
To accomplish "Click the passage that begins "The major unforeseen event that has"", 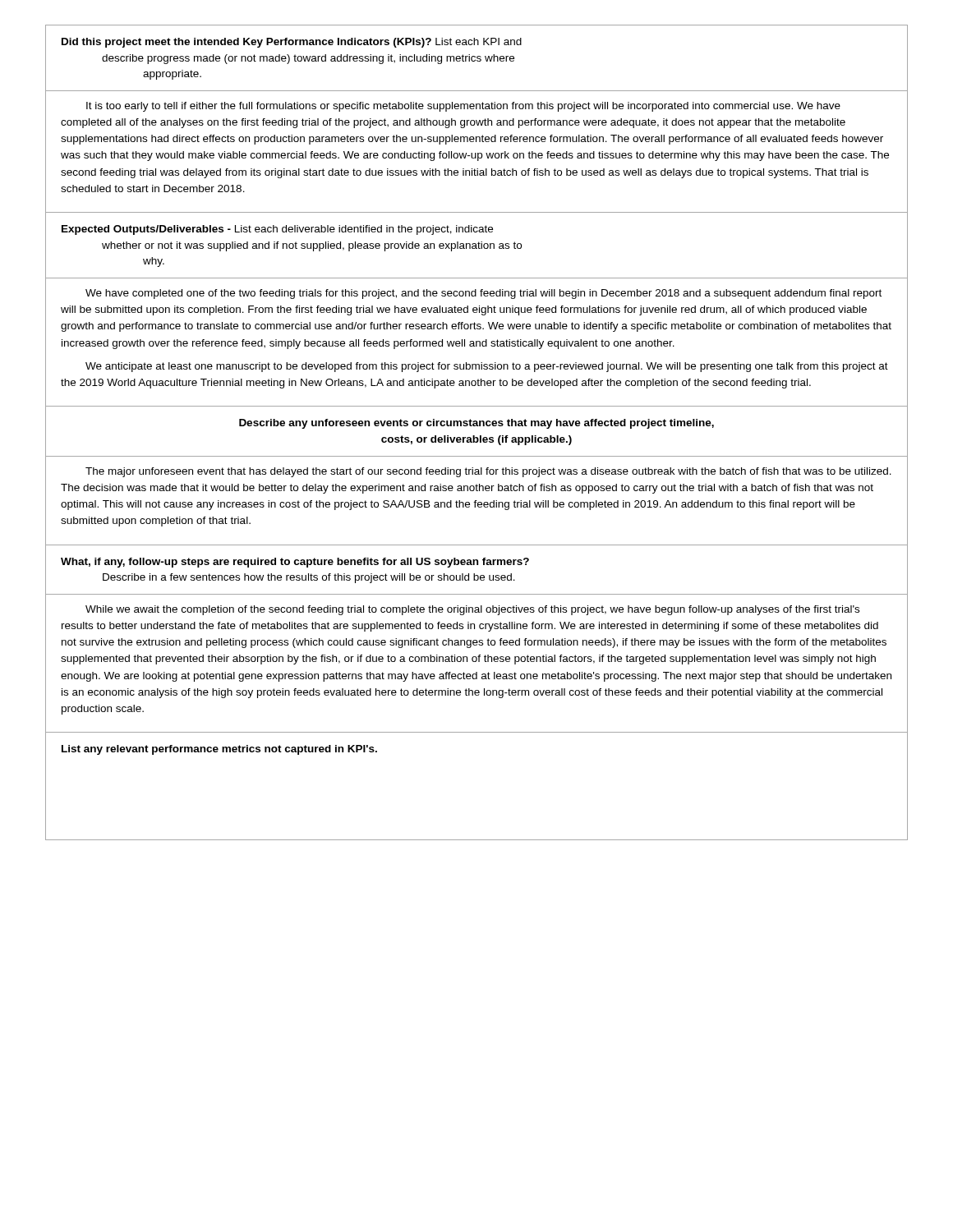I will coord(476,496).
